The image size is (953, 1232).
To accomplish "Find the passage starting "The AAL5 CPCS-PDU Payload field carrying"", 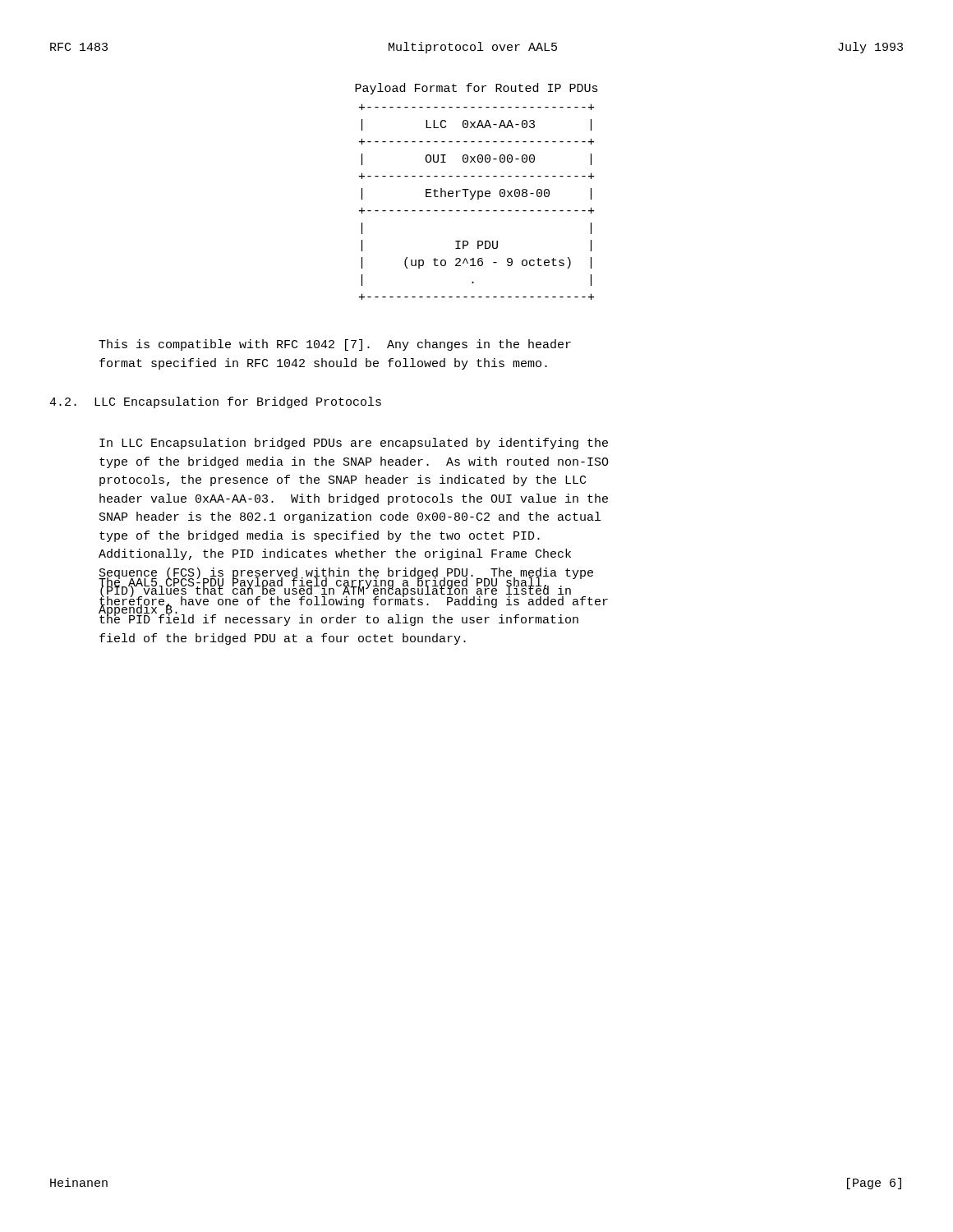I will [x=354, y=611].
